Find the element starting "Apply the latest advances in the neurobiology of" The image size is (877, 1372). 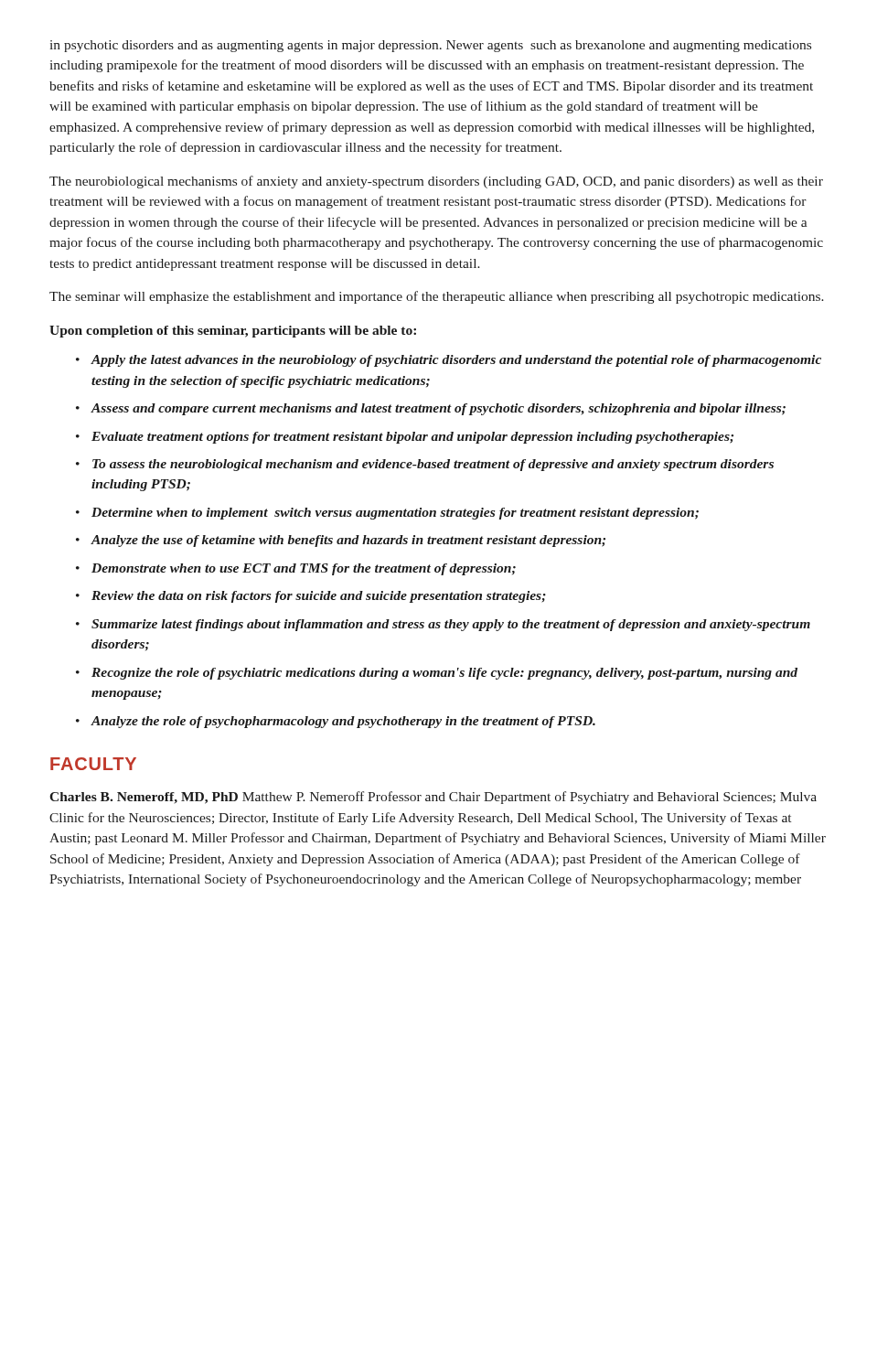[456, 369]
